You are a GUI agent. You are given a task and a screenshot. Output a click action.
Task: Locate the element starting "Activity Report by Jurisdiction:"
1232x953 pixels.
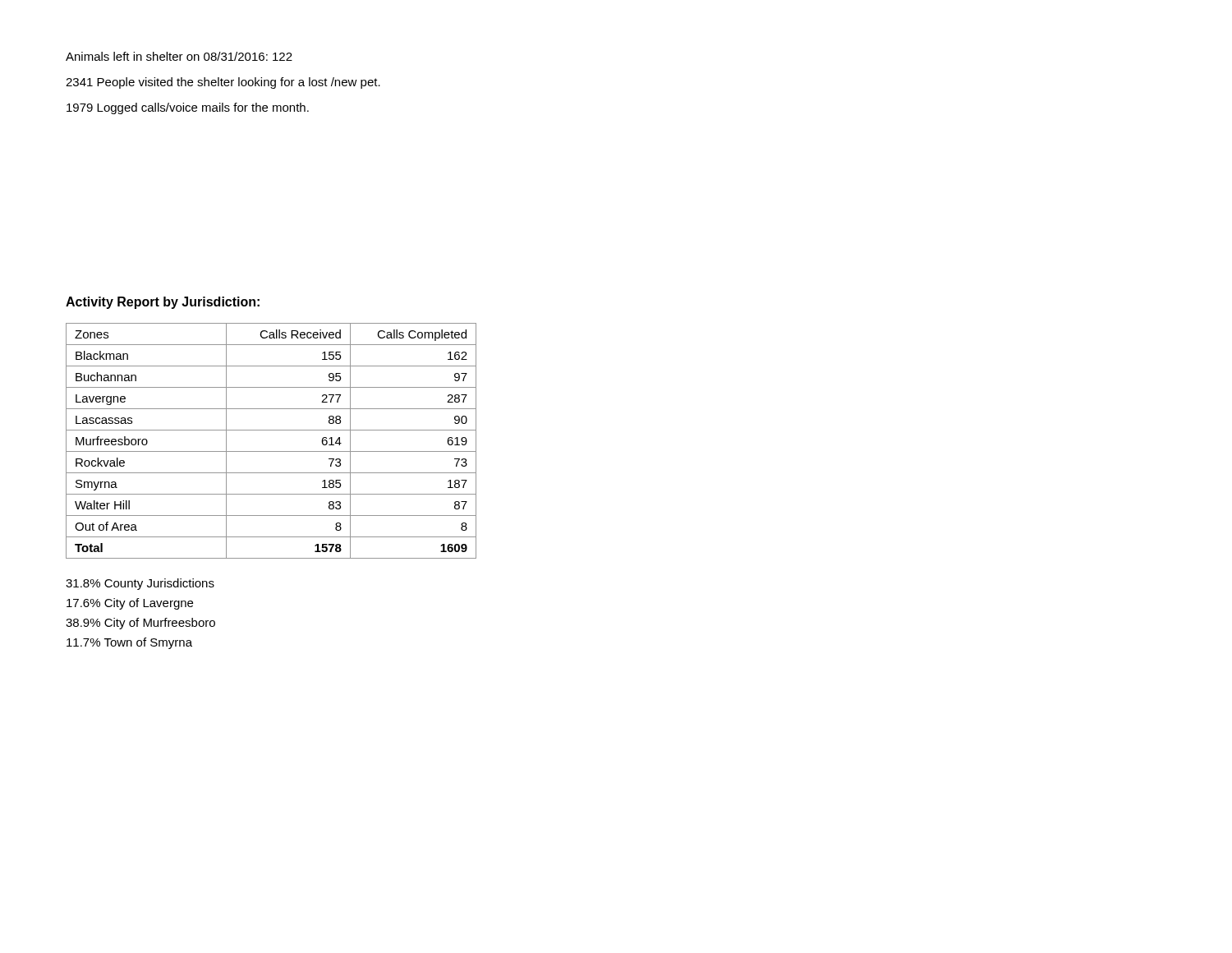coord(163,302)
